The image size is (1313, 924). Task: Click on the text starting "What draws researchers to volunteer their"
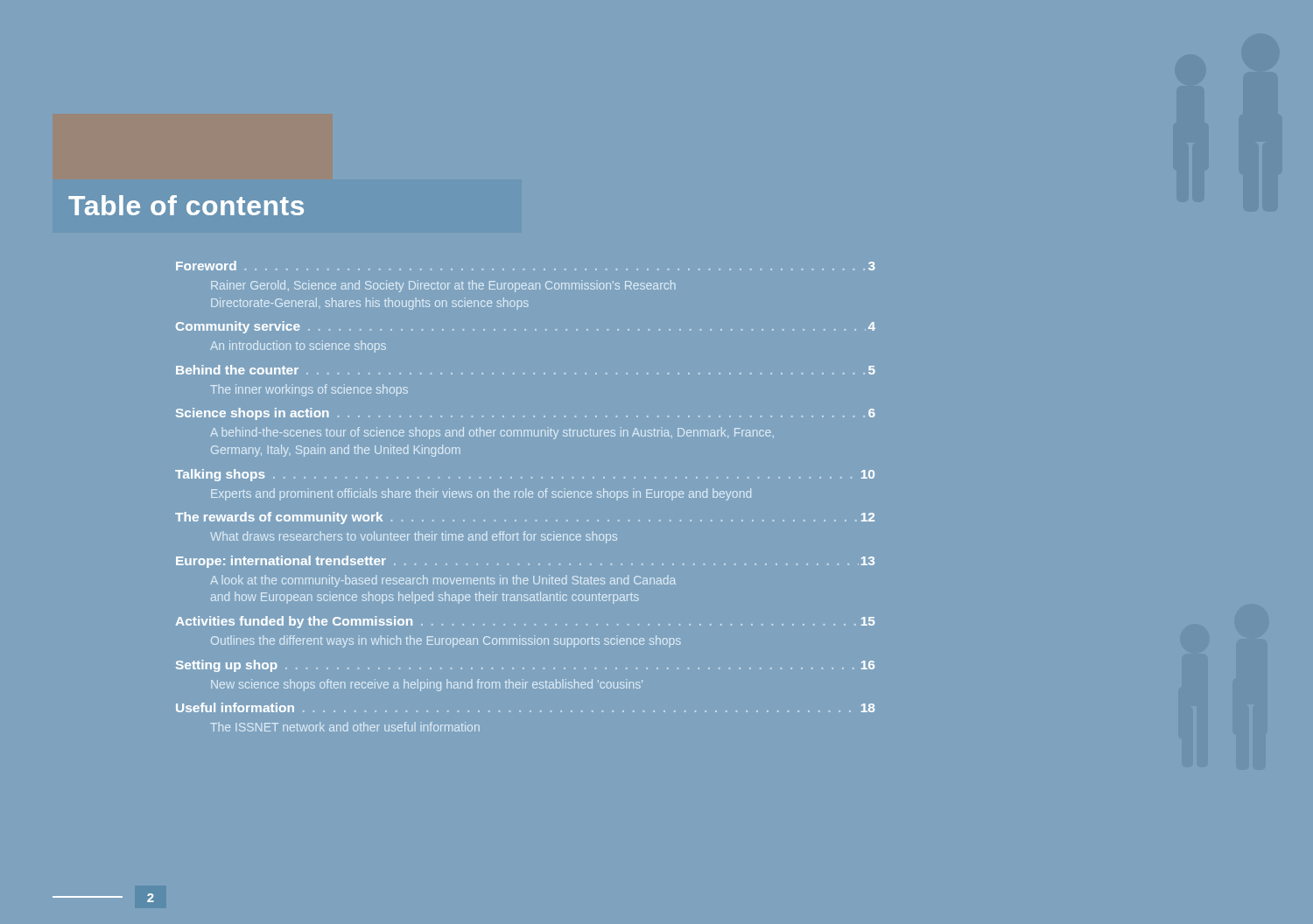click(x=414, y=537)
